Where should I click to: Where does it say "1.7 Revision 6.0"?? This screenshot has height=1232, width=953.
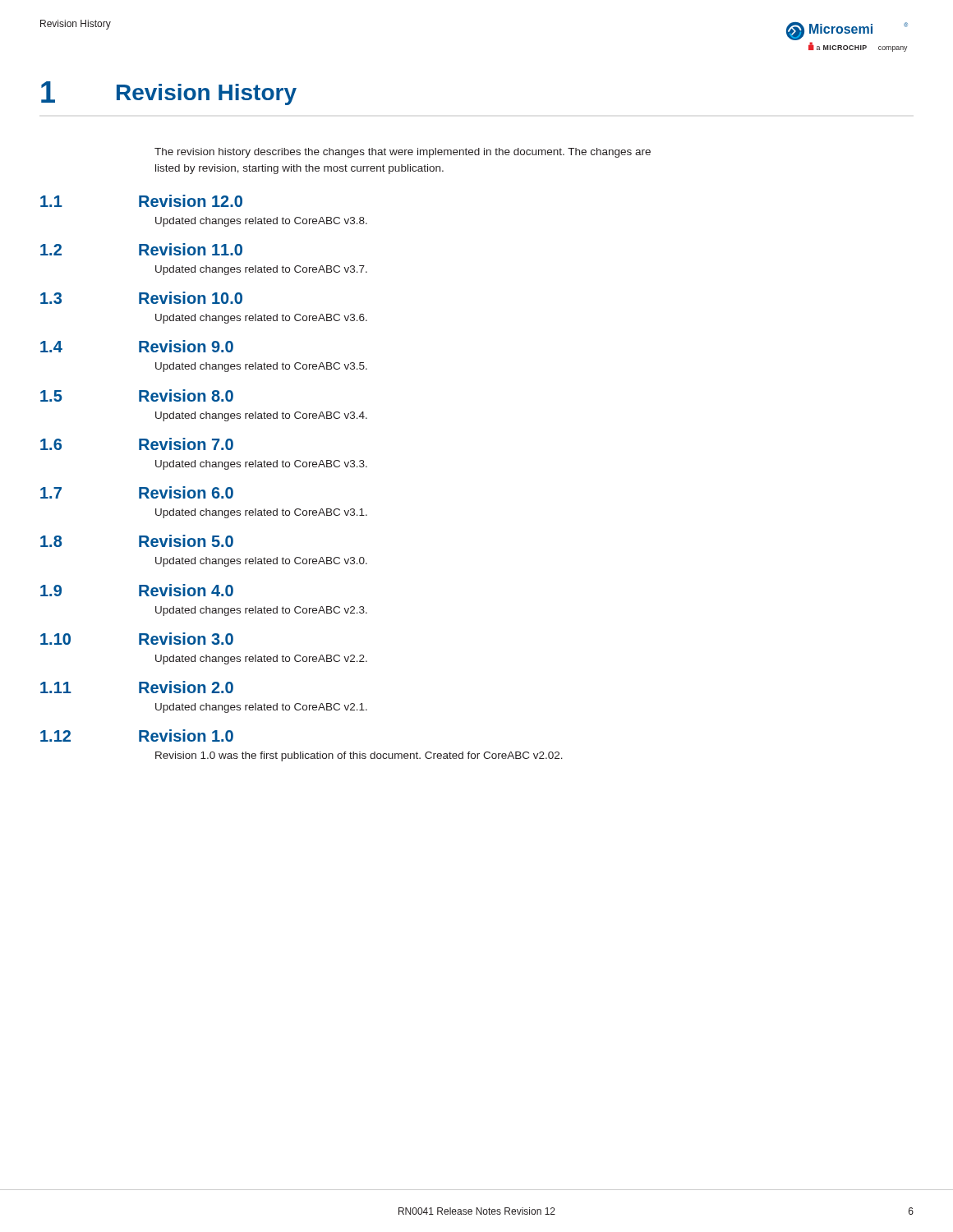137,493
